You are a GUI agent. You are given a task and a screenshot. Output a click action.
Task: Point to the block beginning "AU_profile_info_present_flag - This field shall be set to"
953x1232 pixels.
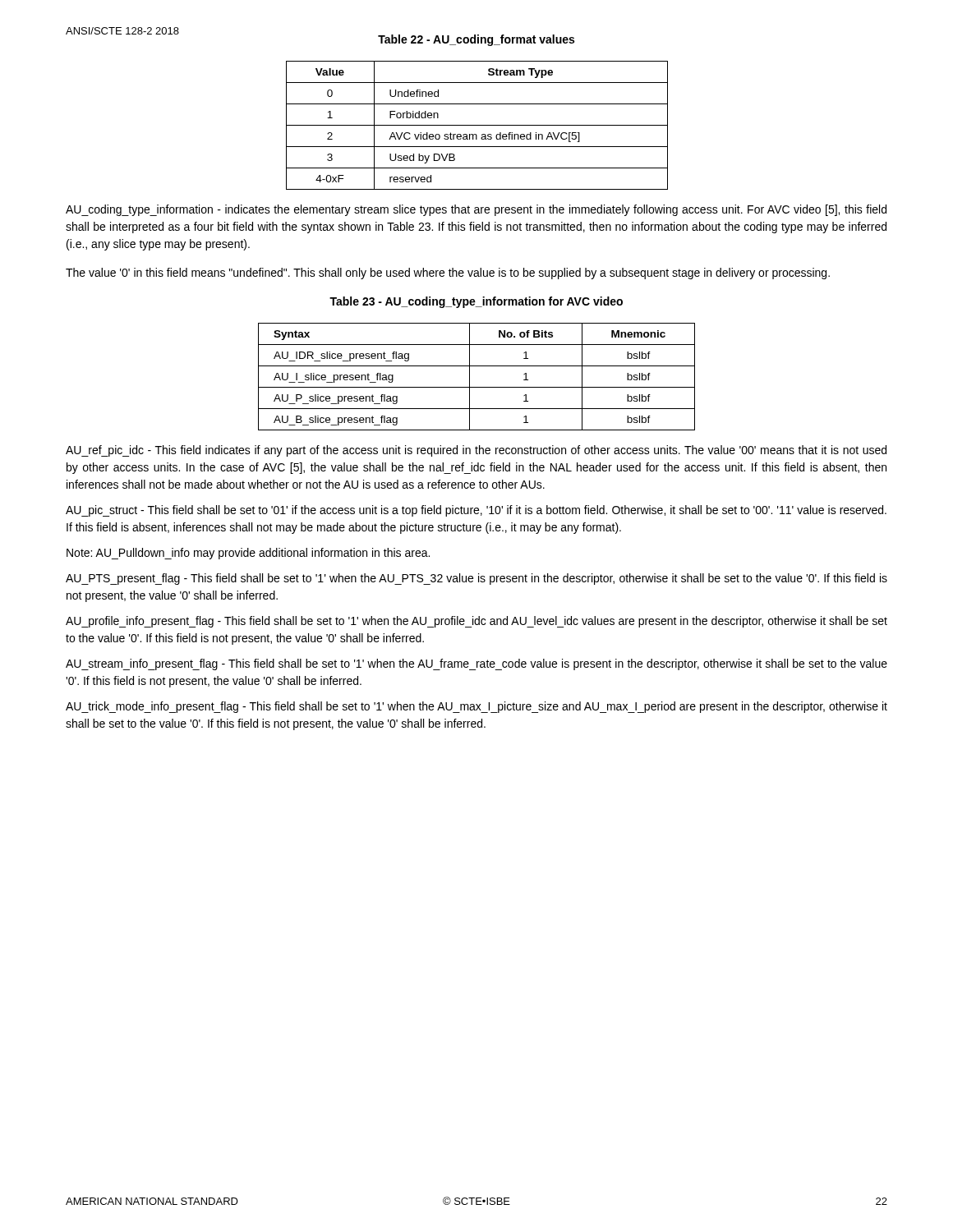tap(476, 630)
